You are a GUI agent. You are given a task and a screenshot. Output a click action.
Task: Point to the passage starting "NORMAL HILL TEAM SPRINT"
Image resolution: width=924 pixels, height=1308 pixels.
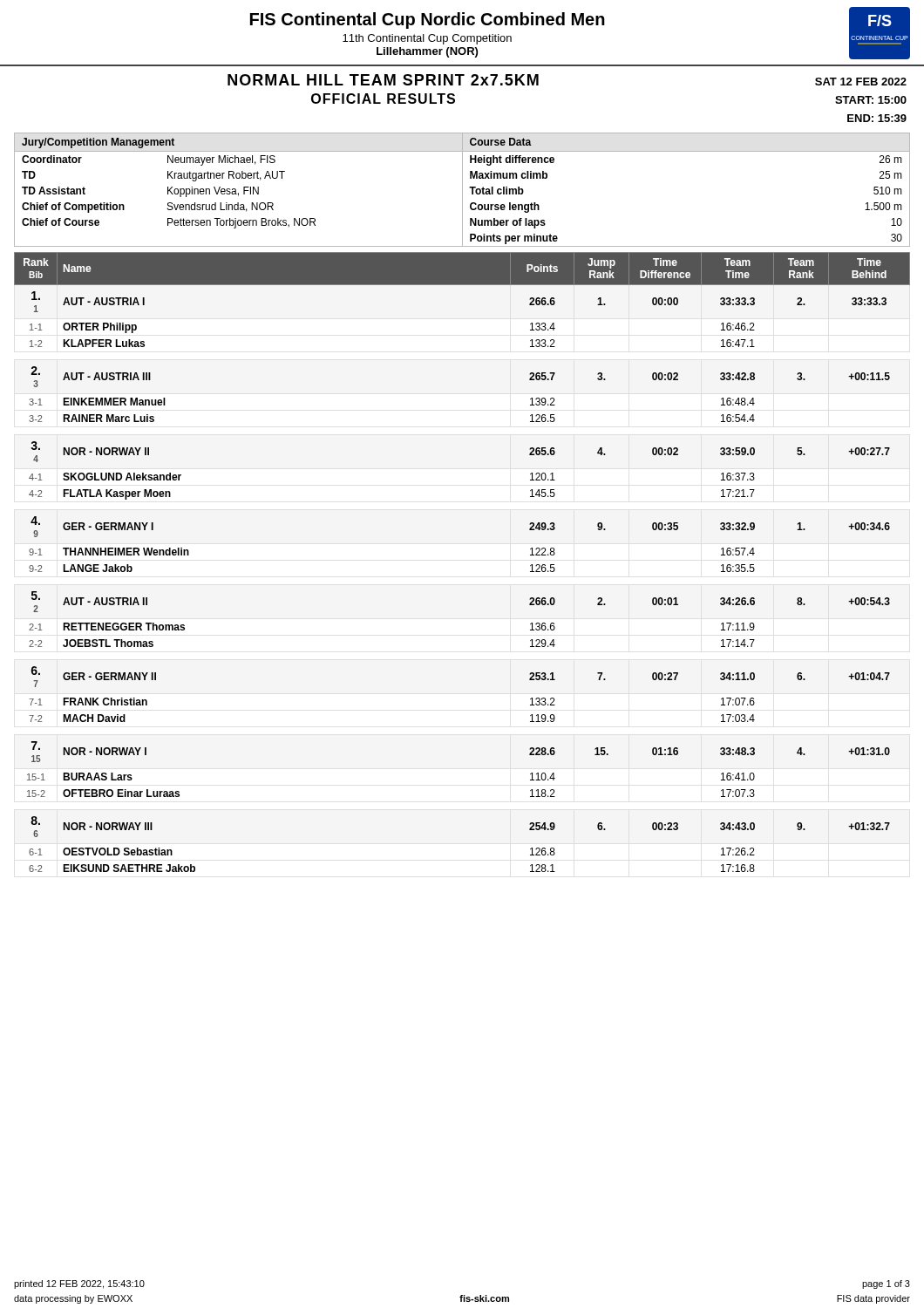(384, 80)
